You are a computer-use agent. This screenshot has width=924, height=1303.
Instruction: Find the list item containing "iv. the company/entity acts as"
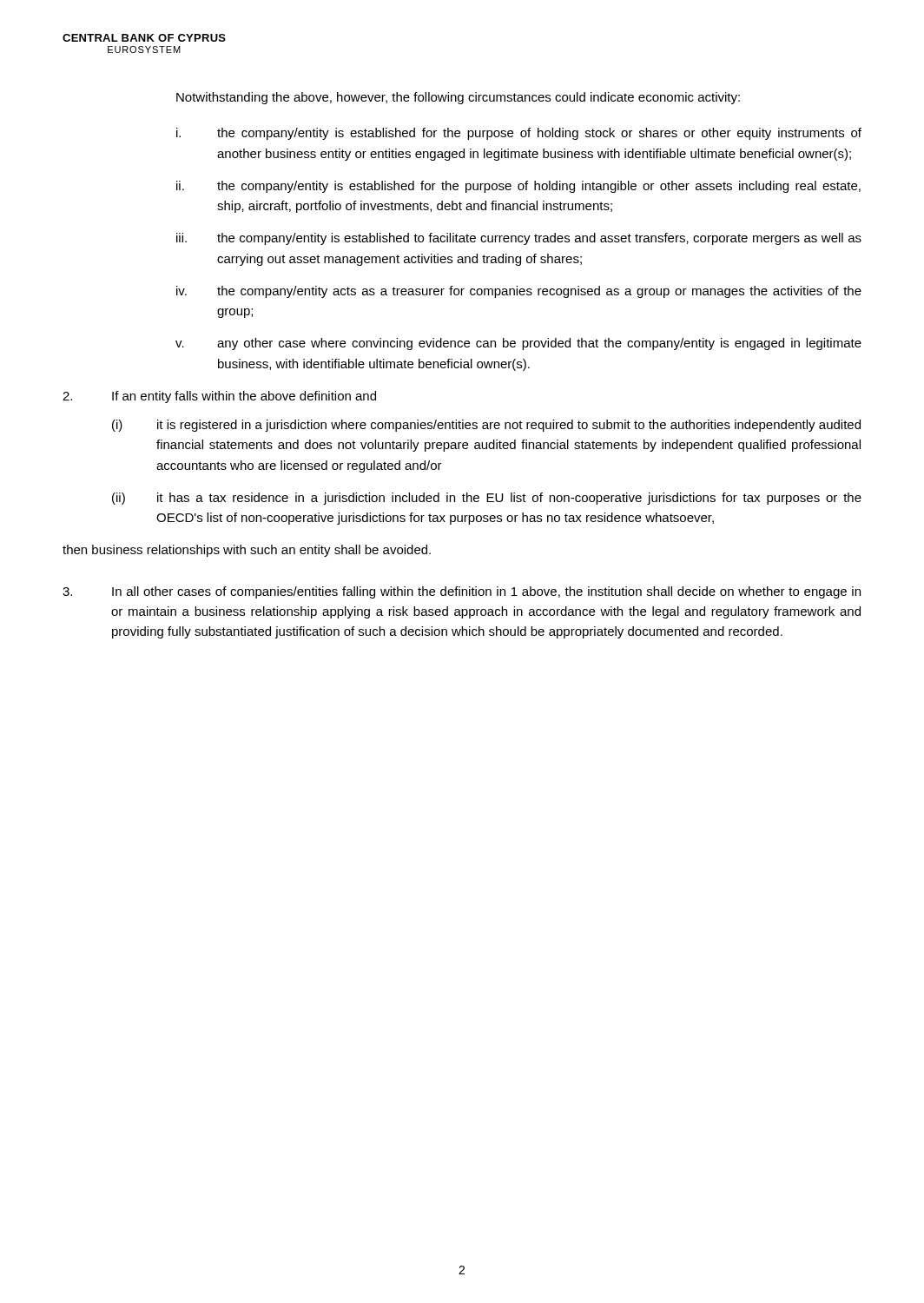(518, 301)
